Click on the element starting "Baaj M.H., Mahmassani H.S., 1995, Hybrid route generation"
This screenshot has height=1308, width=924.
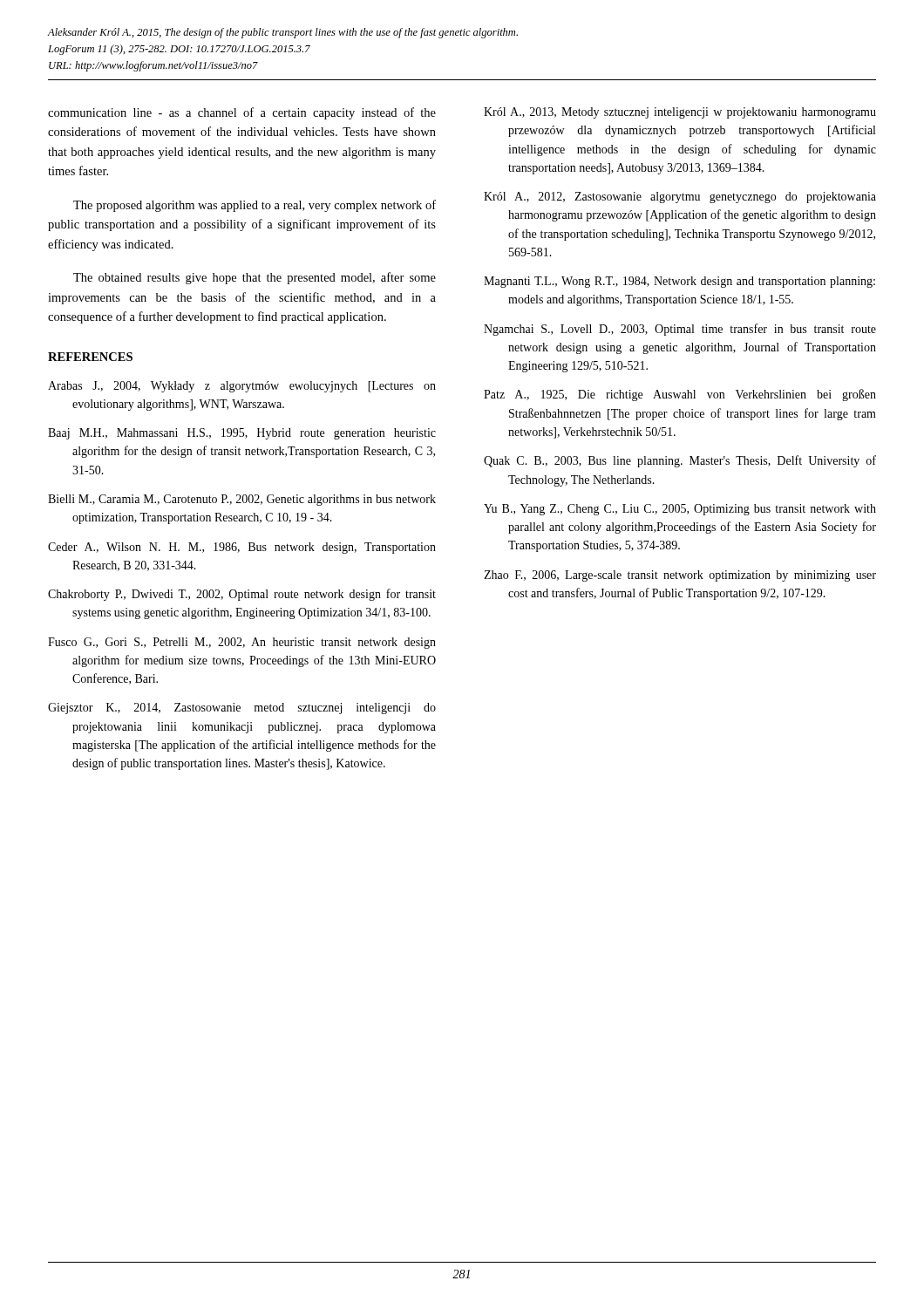click(x=242, y=452)
